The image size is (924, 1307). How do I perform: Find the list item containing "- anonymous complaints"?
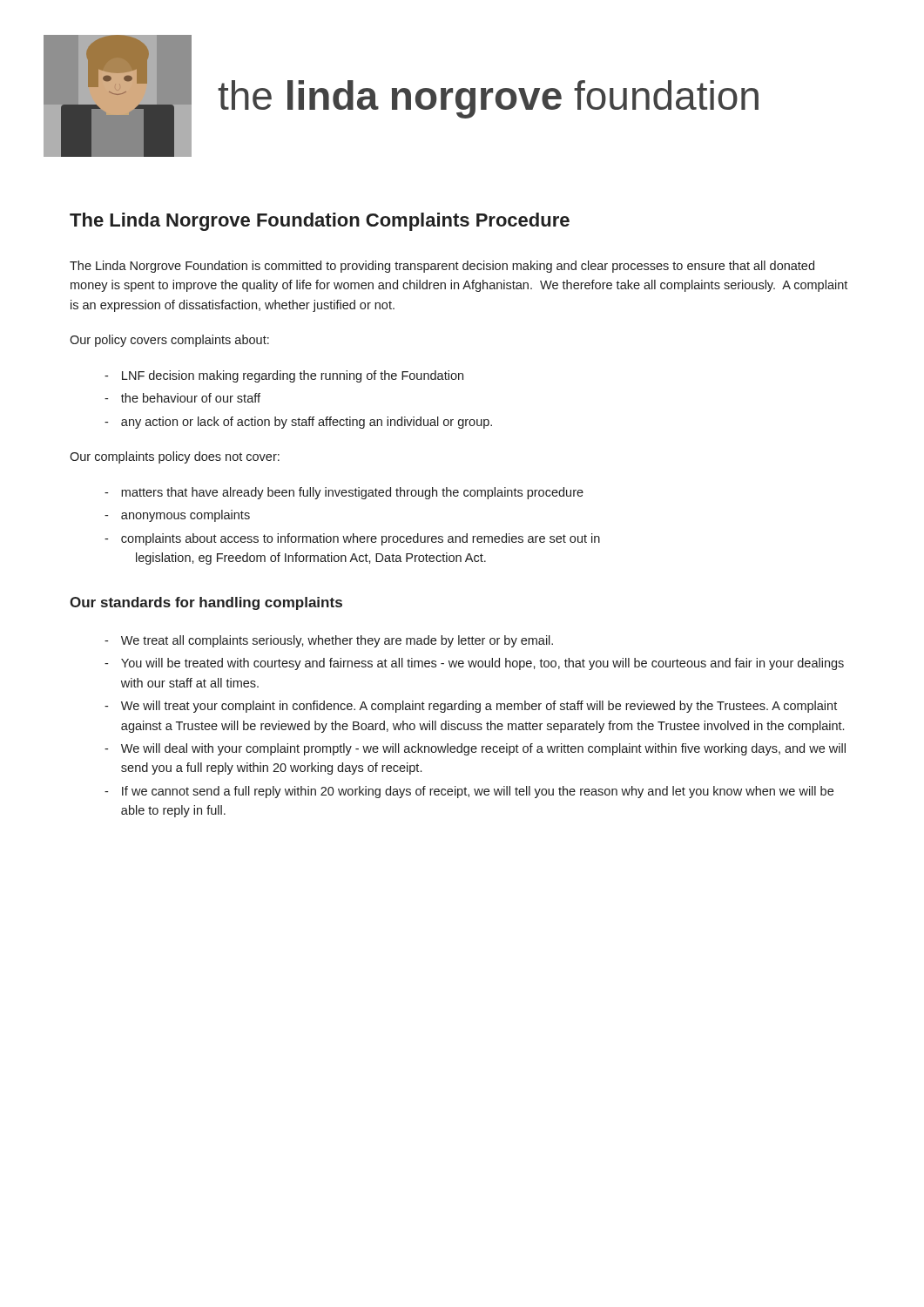177,516
